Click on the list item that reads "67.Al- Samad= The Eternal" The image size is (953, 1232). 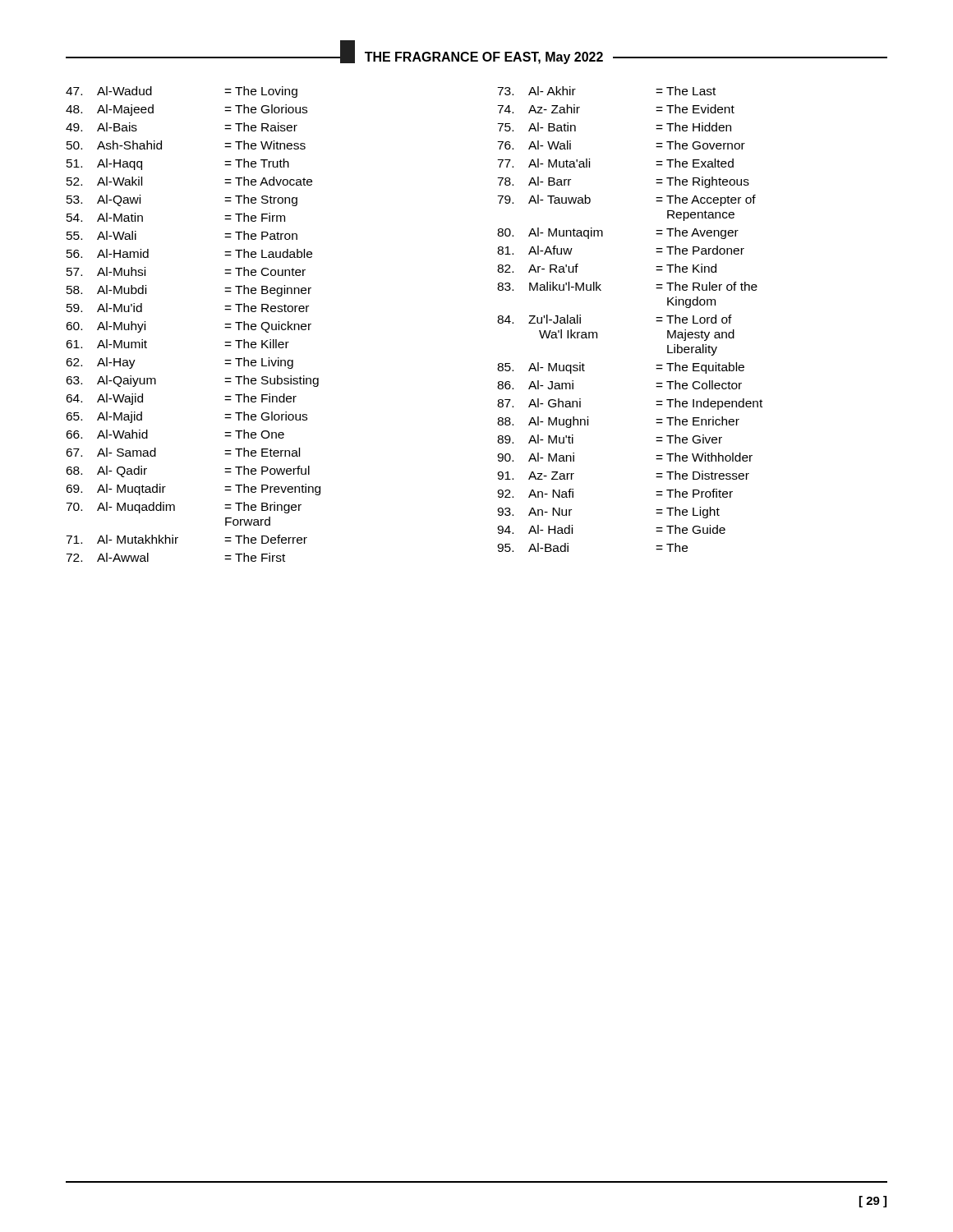point(261,453)
